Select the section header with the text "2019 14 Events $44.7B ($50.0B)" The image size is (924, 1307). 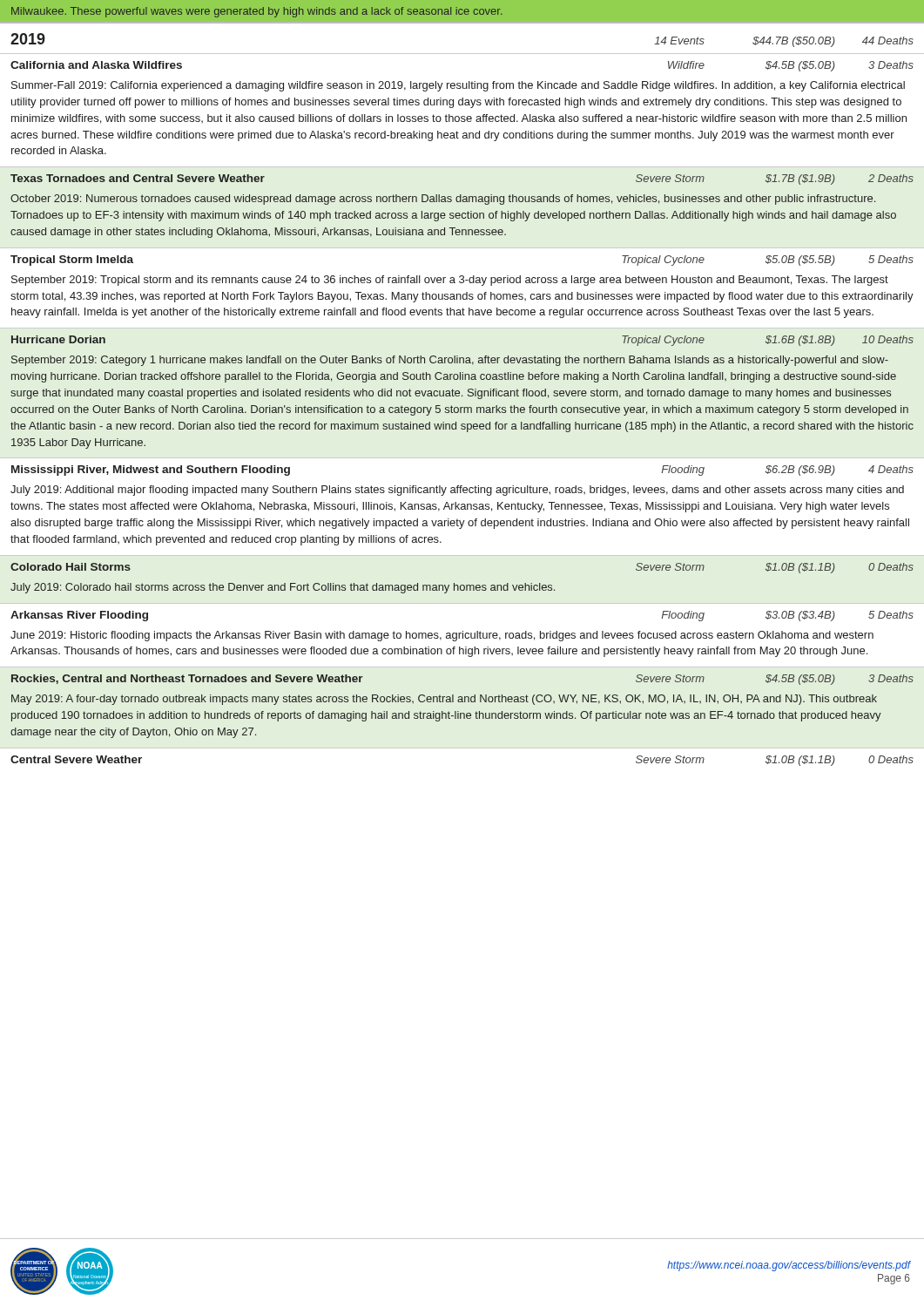pyautogui.click(x=20, y=40)
